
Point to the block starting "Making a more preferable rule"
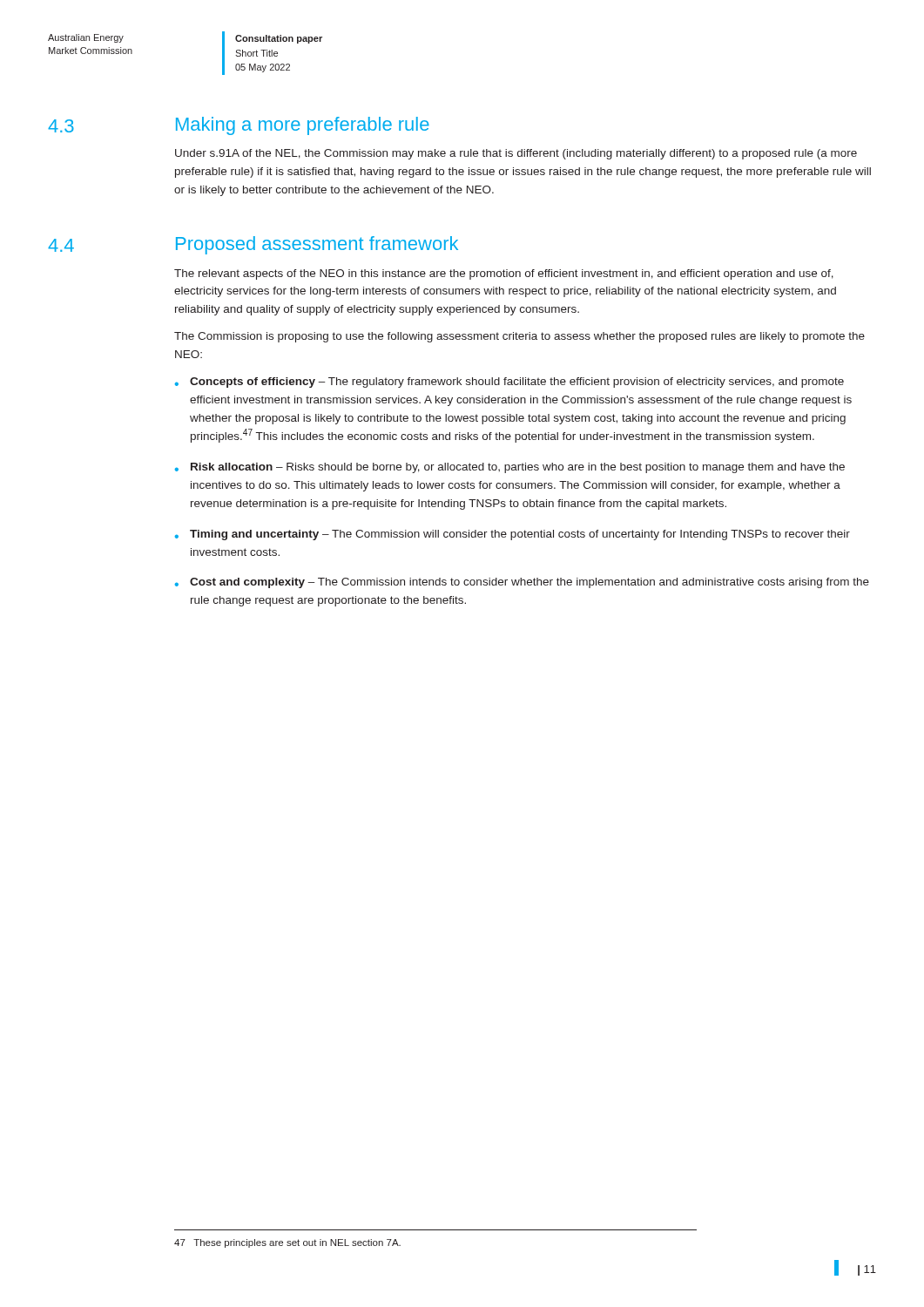coord(302,124)
